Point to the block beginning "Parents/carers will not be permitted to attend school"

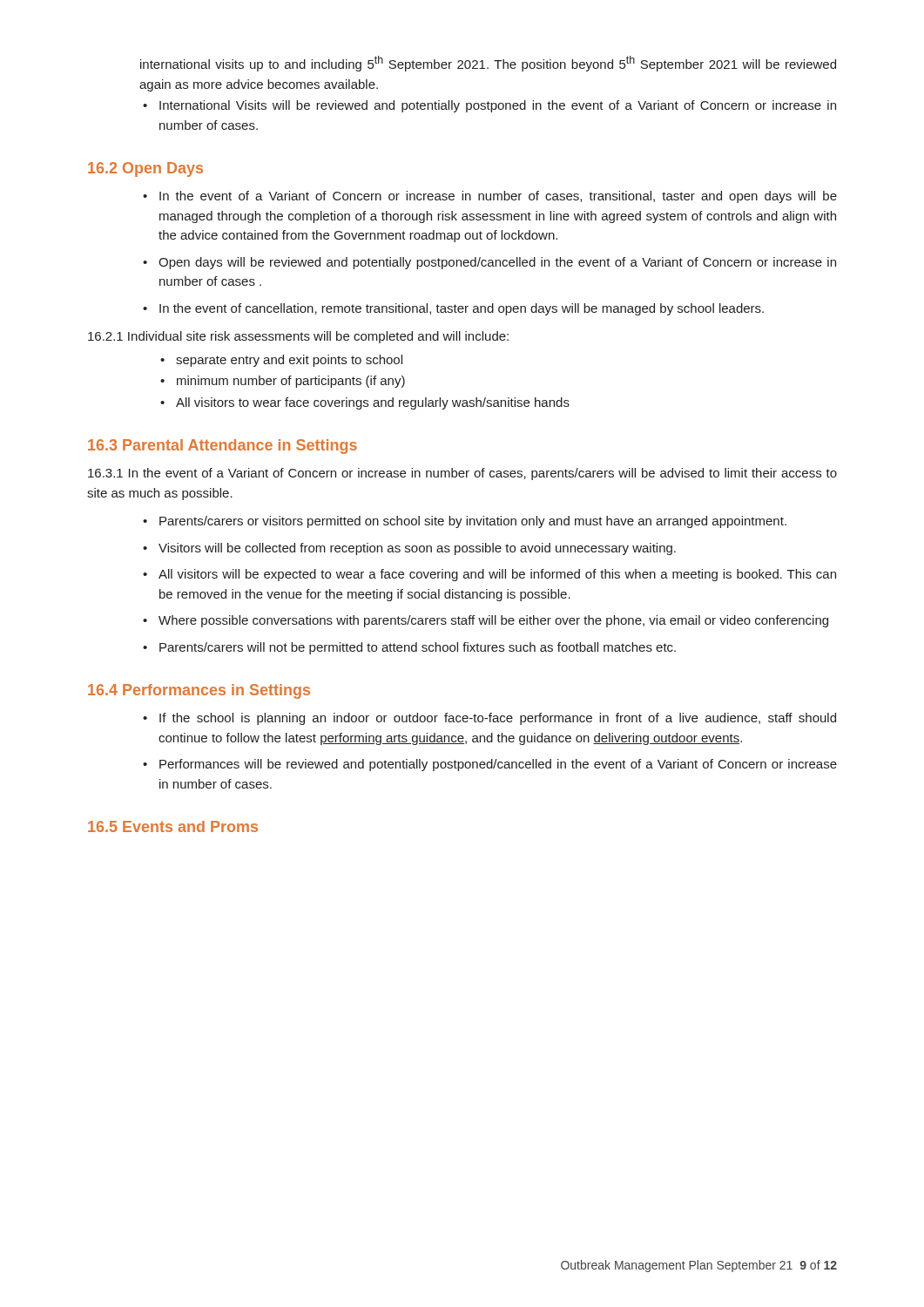[488, 647]
